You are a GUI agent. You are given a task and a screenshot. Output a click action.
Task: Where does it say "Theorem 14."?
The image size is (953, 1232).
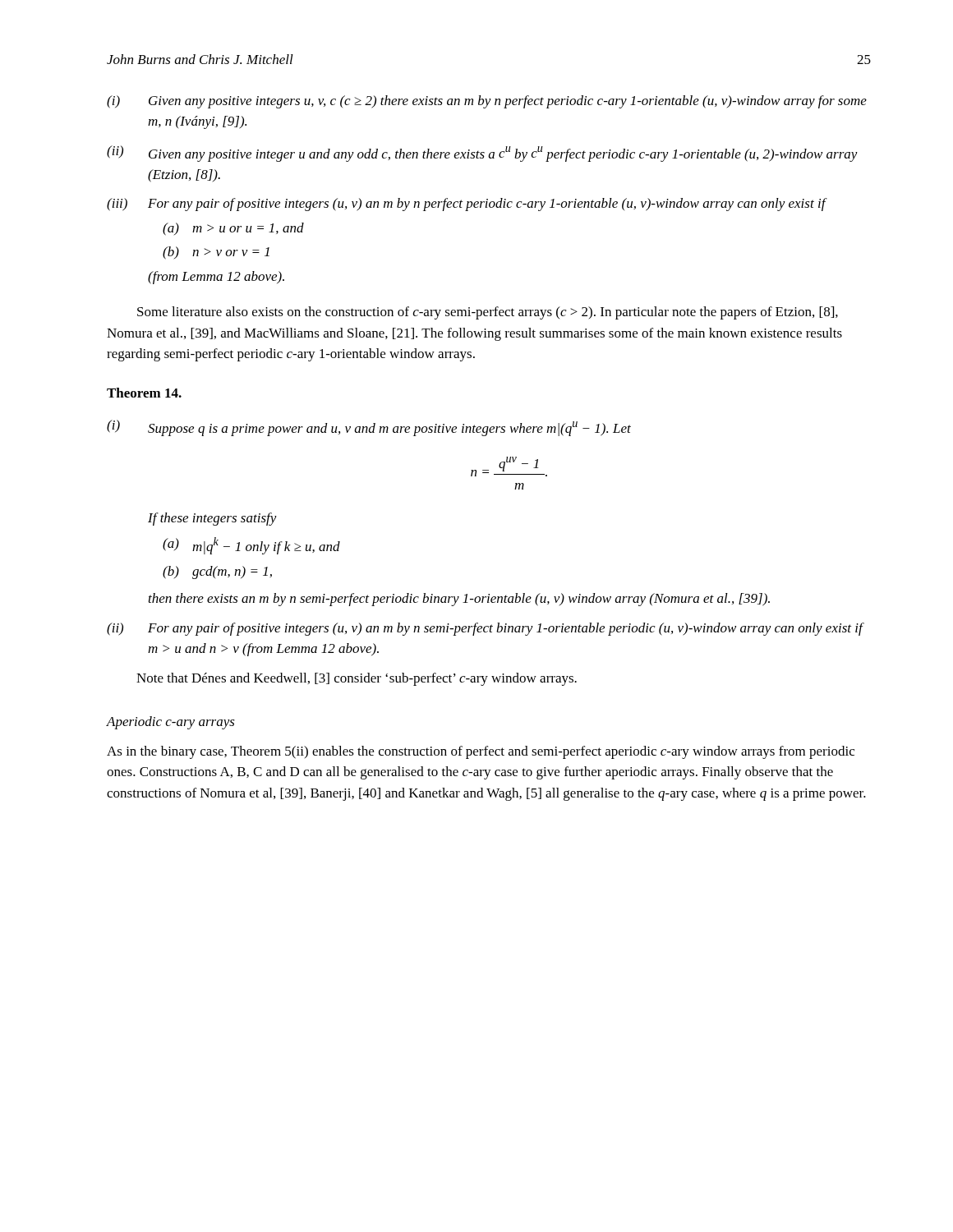[x=144, y=393]
